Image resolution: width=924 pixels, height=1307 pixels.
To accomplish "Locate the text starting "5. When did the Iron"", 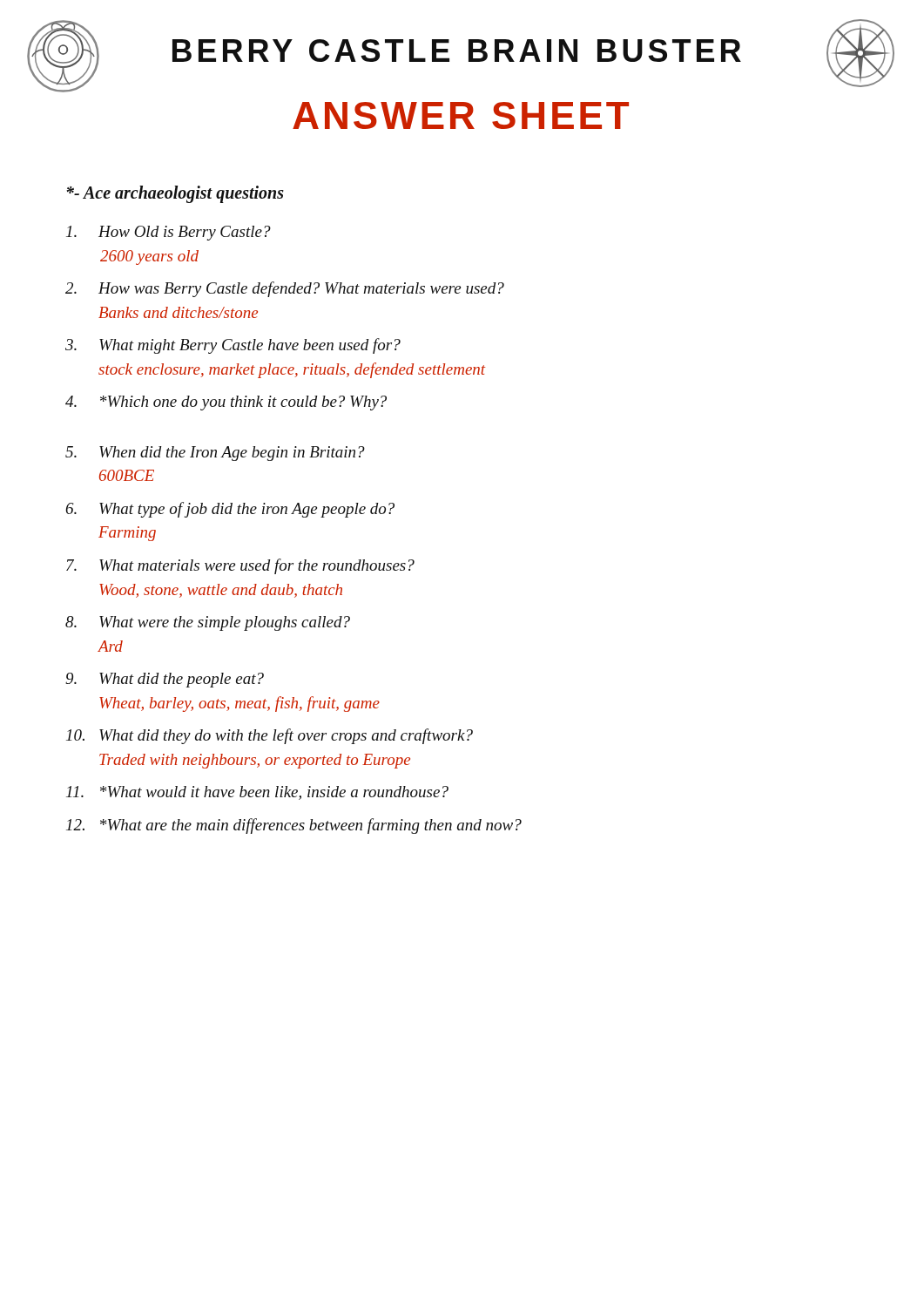I will [x=215, y=464].
